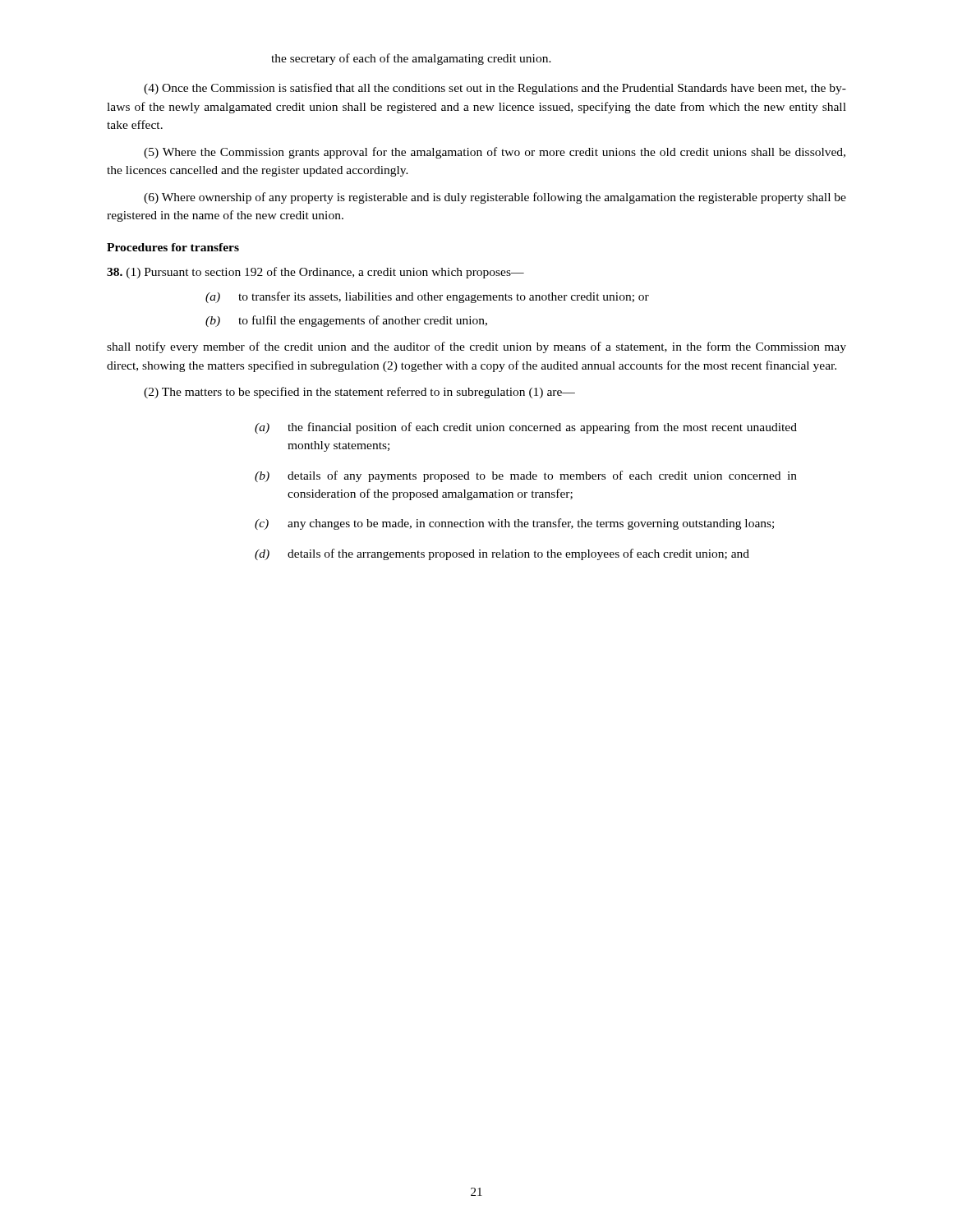Locate the list item containing "(c) any changes to be"
Viewport: 953px width, 1232px height.
point(526,524)
